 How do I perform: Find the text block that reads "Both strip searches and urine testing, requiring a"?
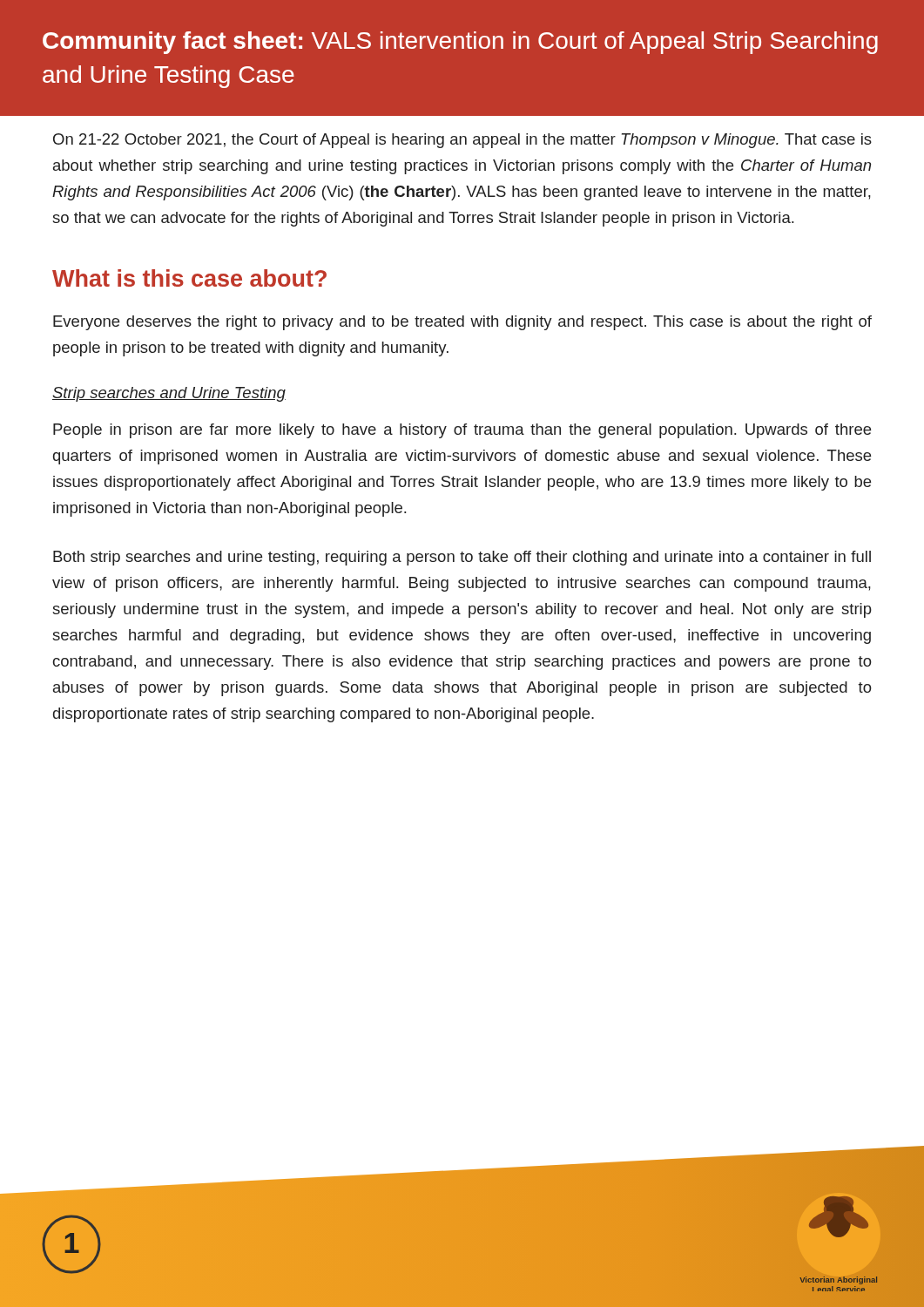(462, 634)
